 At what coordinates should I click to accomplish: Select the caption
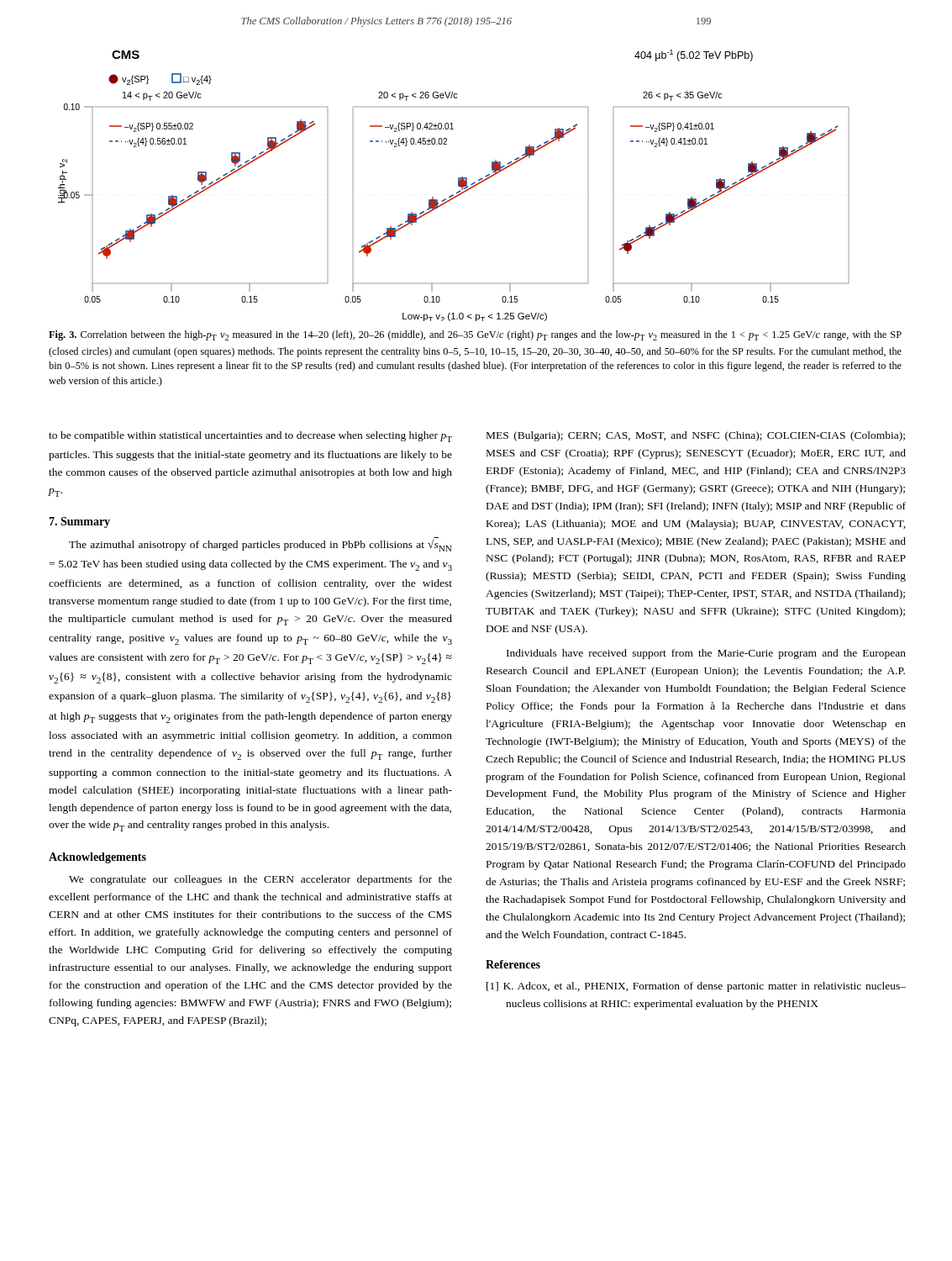[x=475, y=358]
